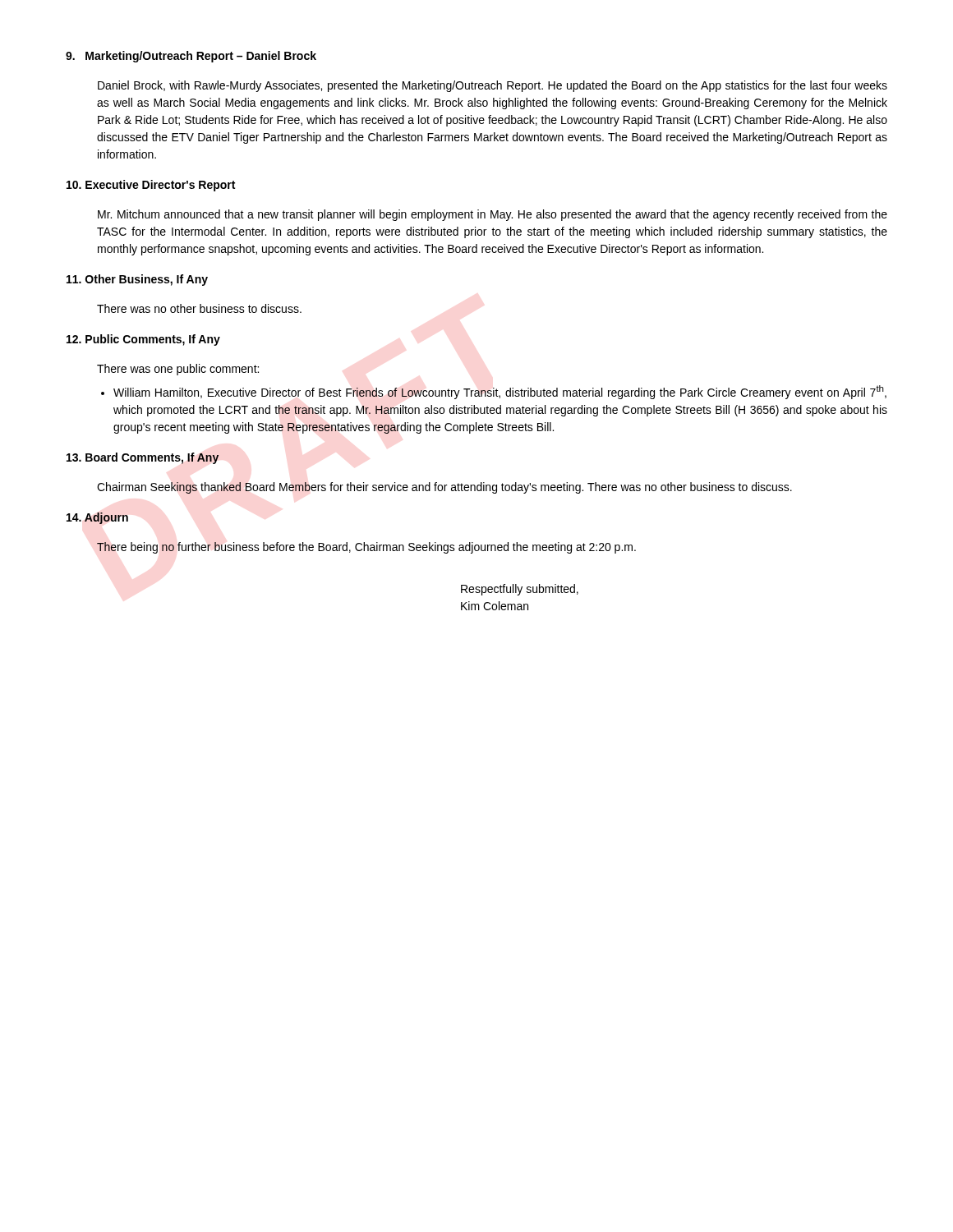Locate the text with the text "Respectfully submitted,Kim Coleman"
Screen dimensions: 1232x953
tap(520, 590)
